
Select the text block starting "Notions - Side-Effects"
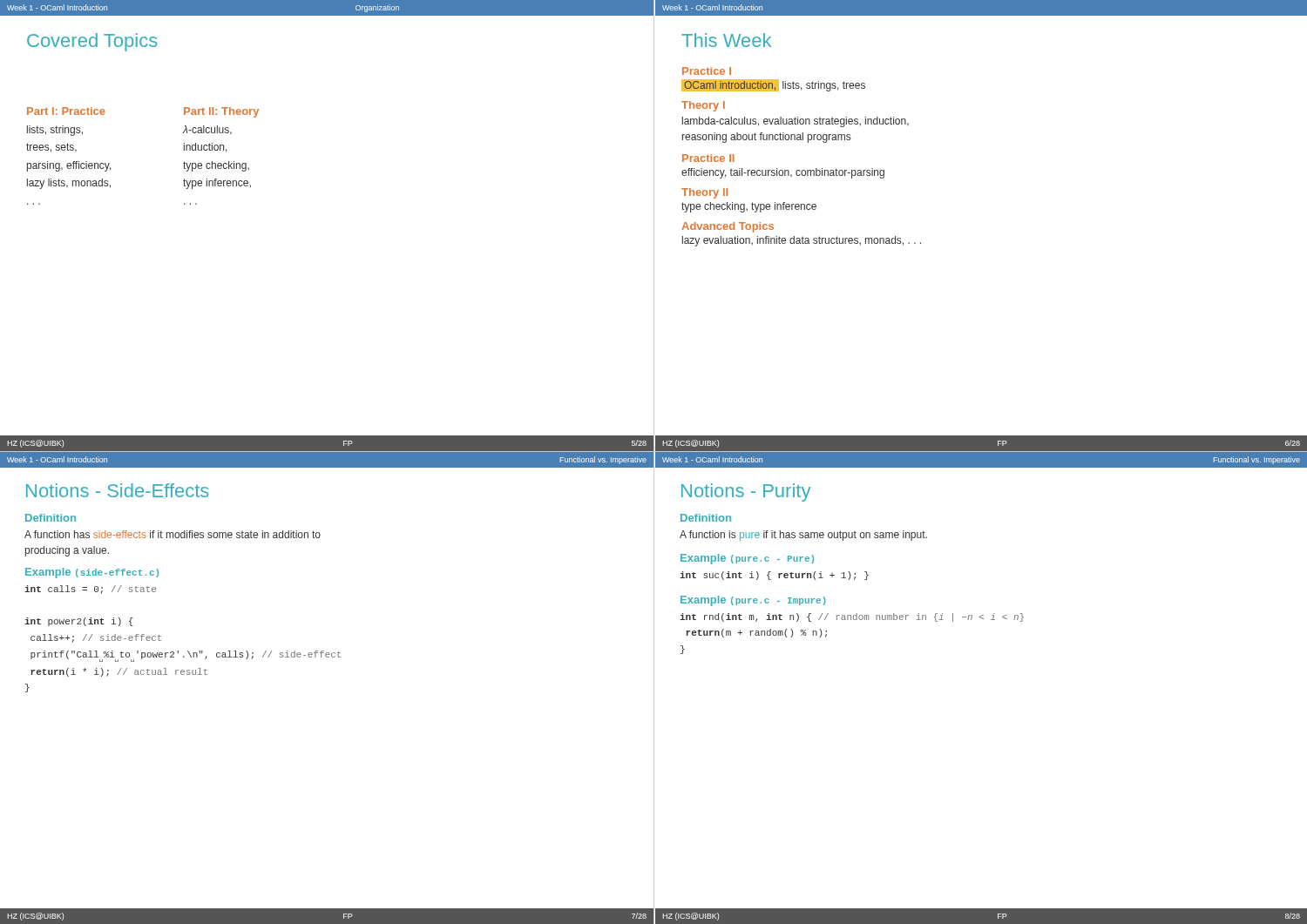click(x=117, y=491)
